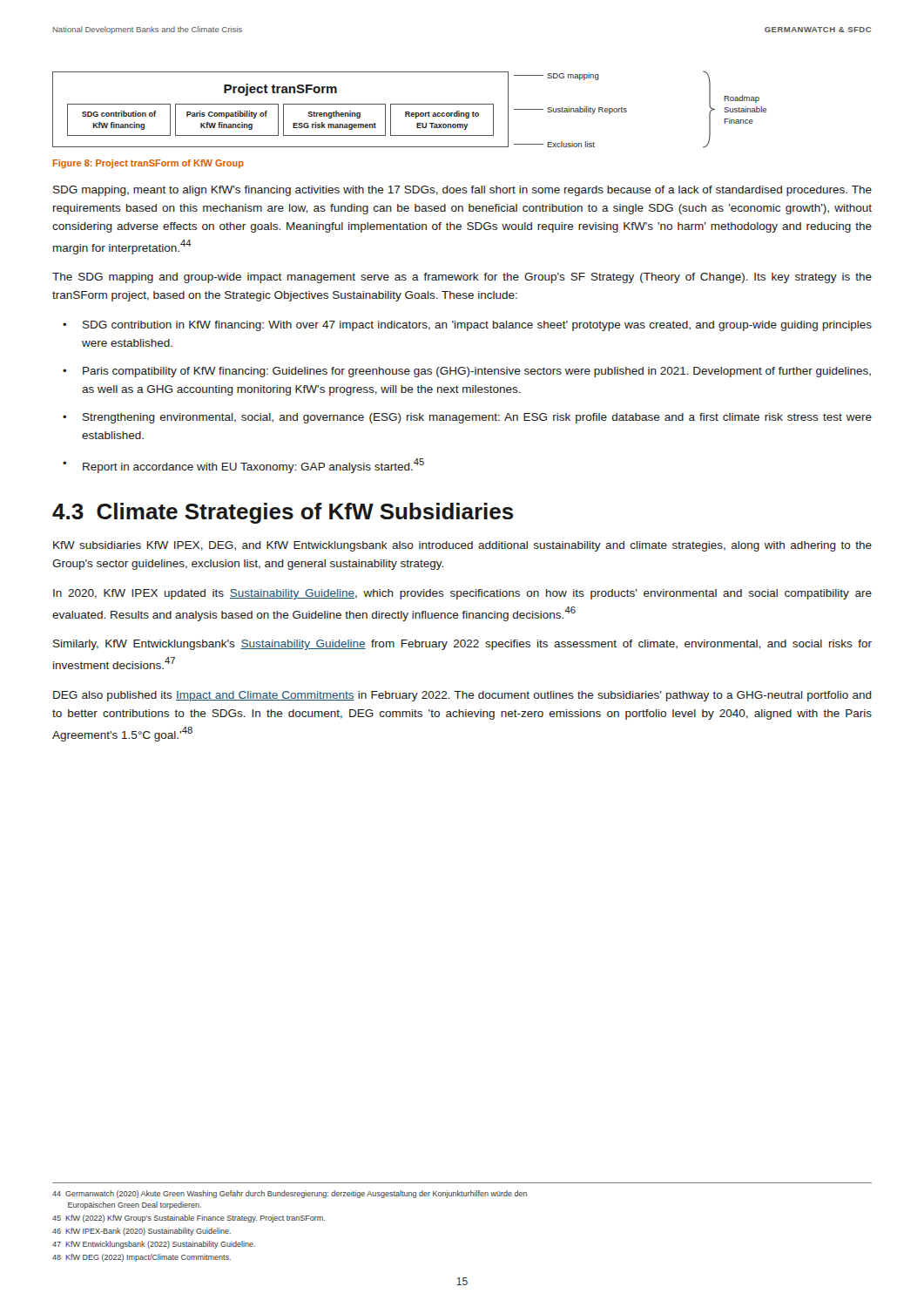Point to the block beginning "46 KfW IPEX-Bank"
Screen dimensions: 1307x924
point(142,1231)
